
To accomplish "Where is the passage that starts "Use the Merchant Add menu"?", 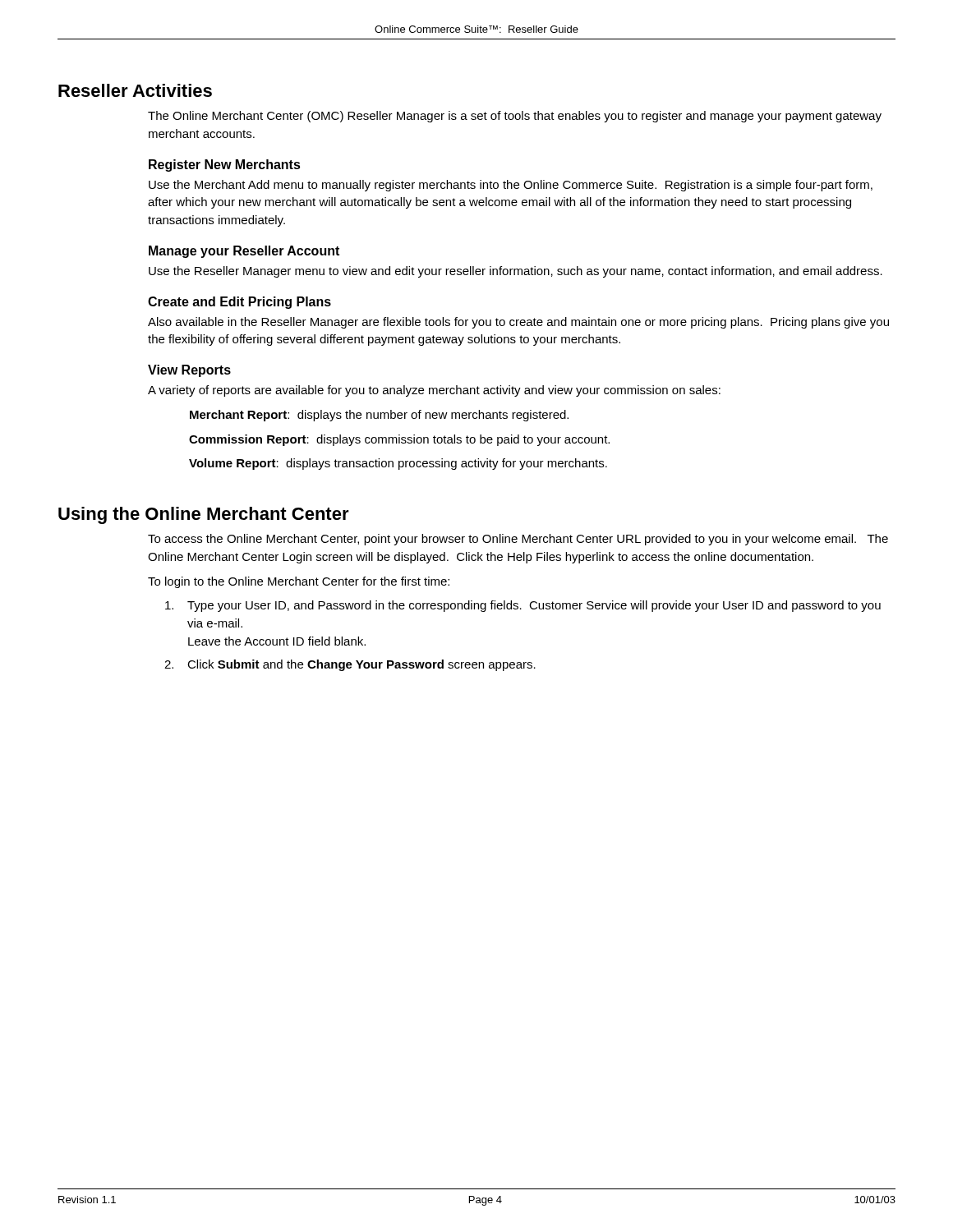I will [511, 202].
